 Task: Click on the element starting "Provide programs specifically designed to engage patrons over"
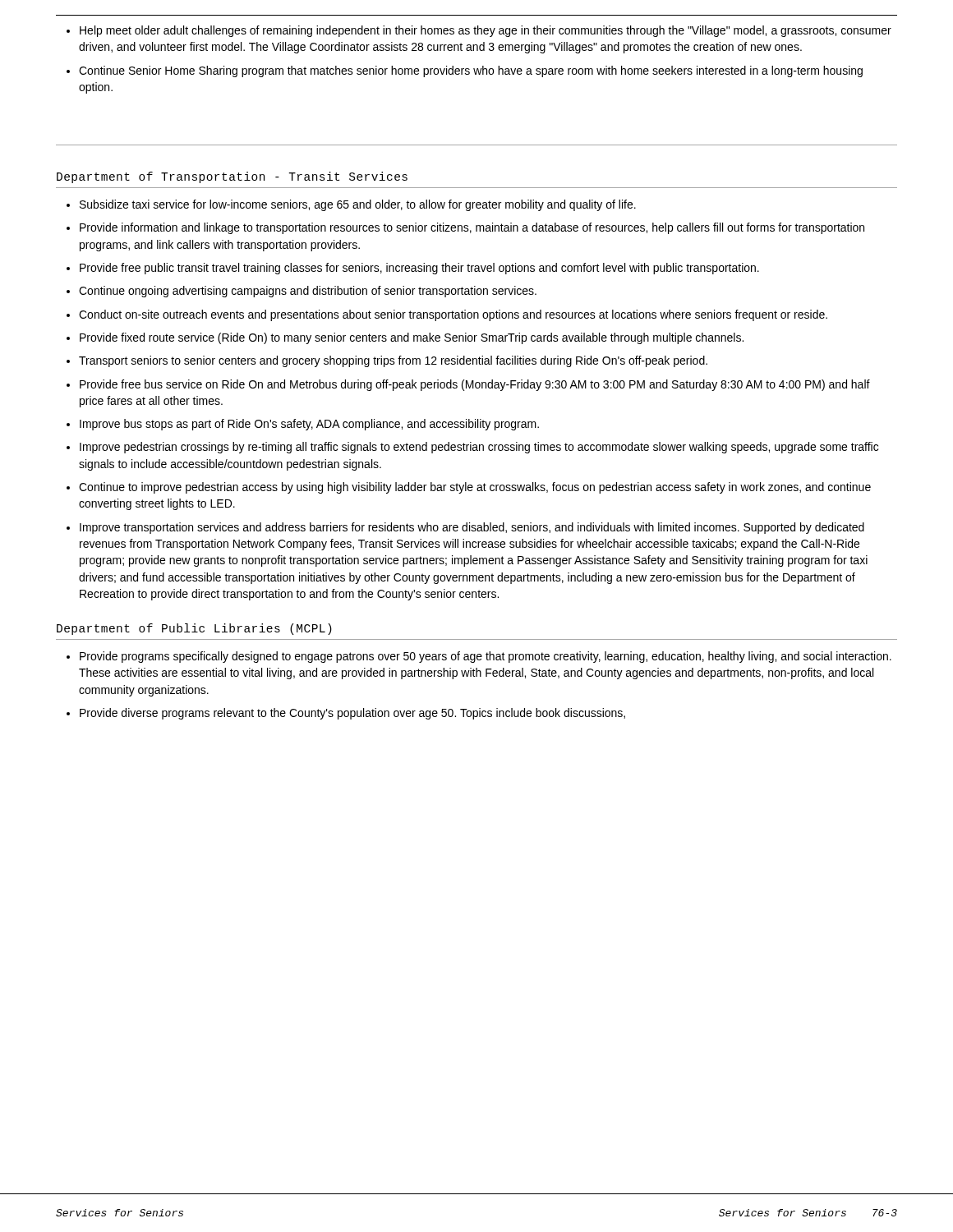point(476,673)
